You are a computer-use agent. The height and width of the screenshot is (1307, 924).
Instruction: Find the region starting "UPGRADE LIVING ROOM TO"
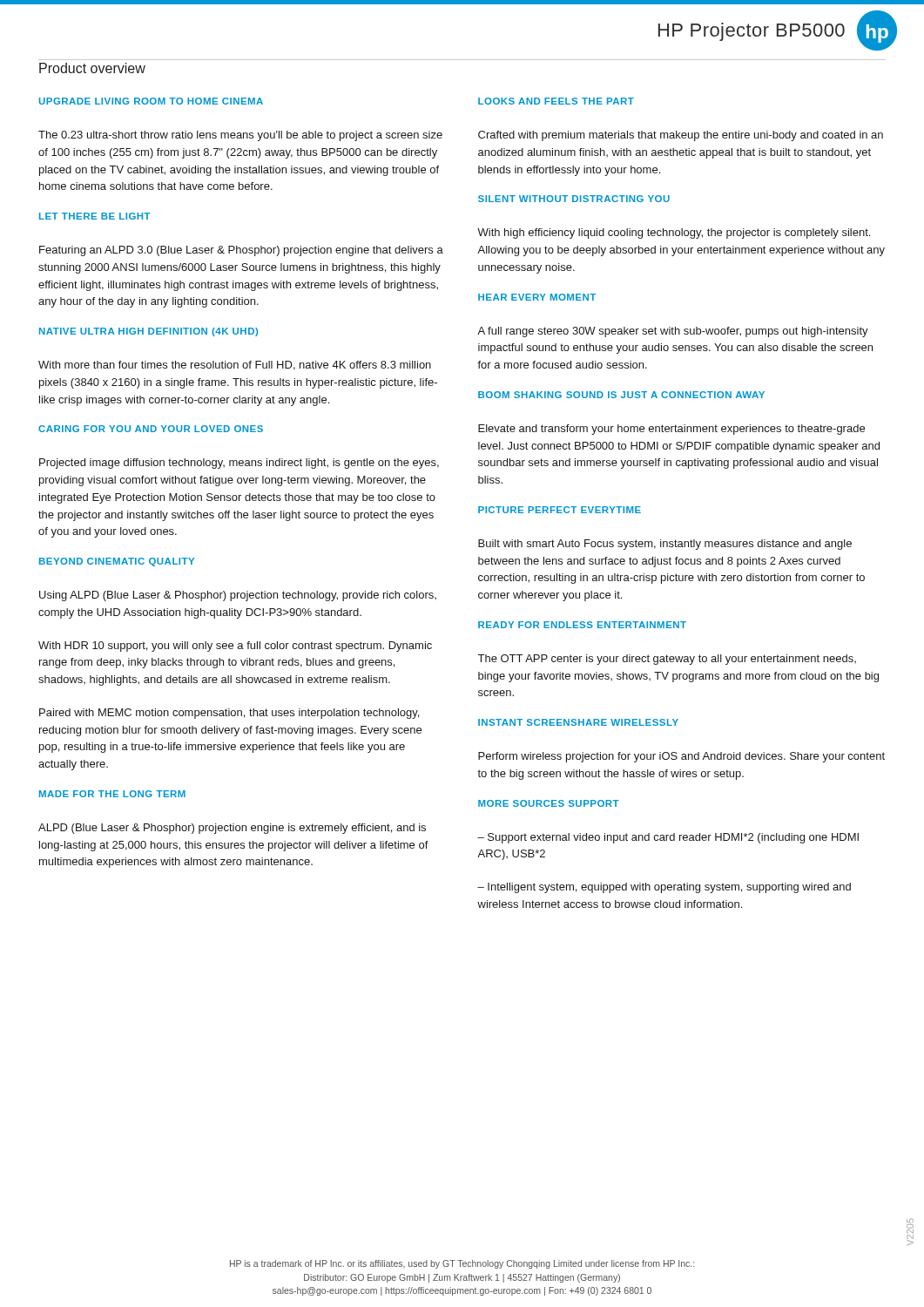[x=242, y=101]
